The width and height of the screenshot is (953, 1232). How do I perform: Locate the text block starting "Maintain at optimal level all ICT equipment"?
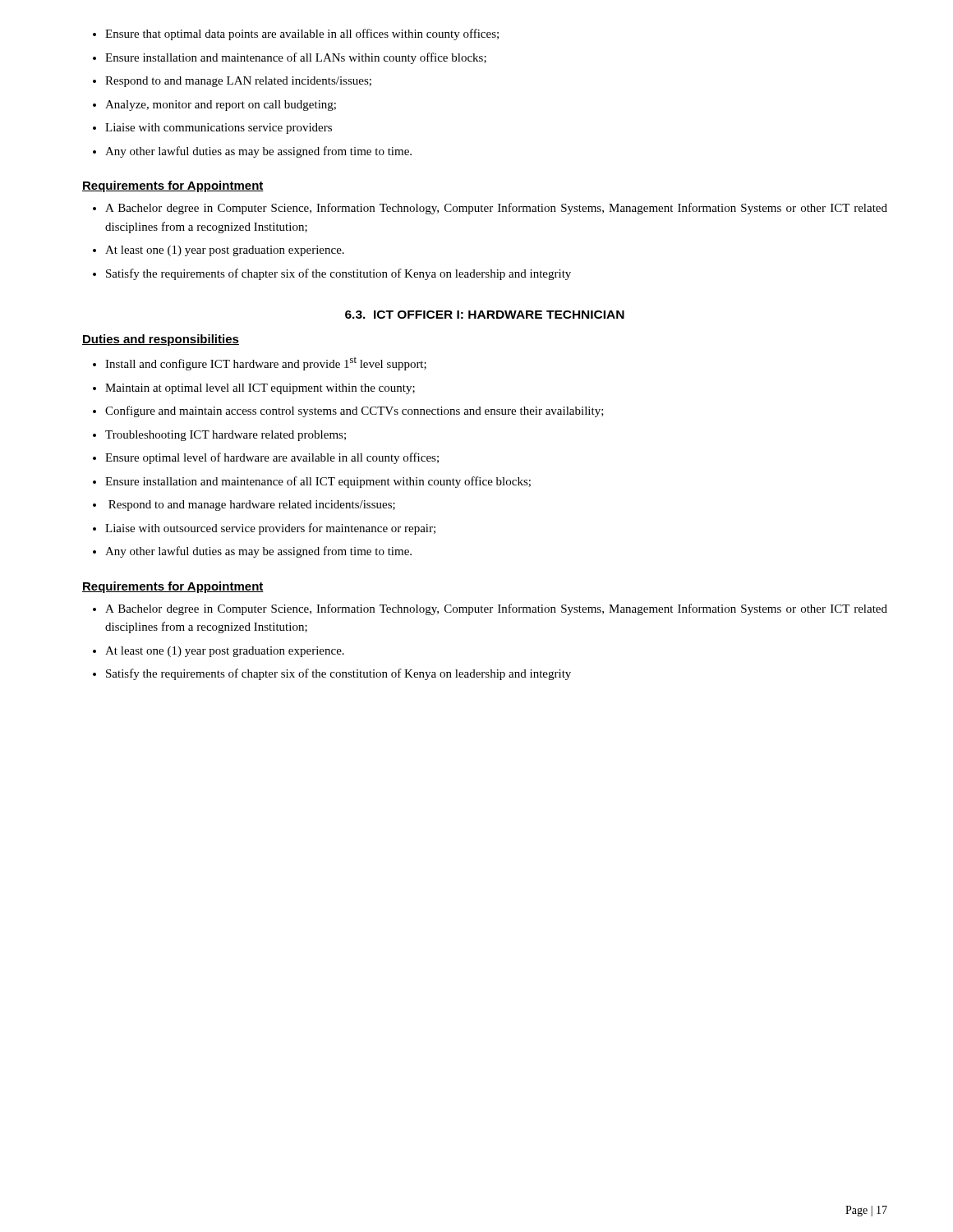pyautogui.click(x=254, y=389)
